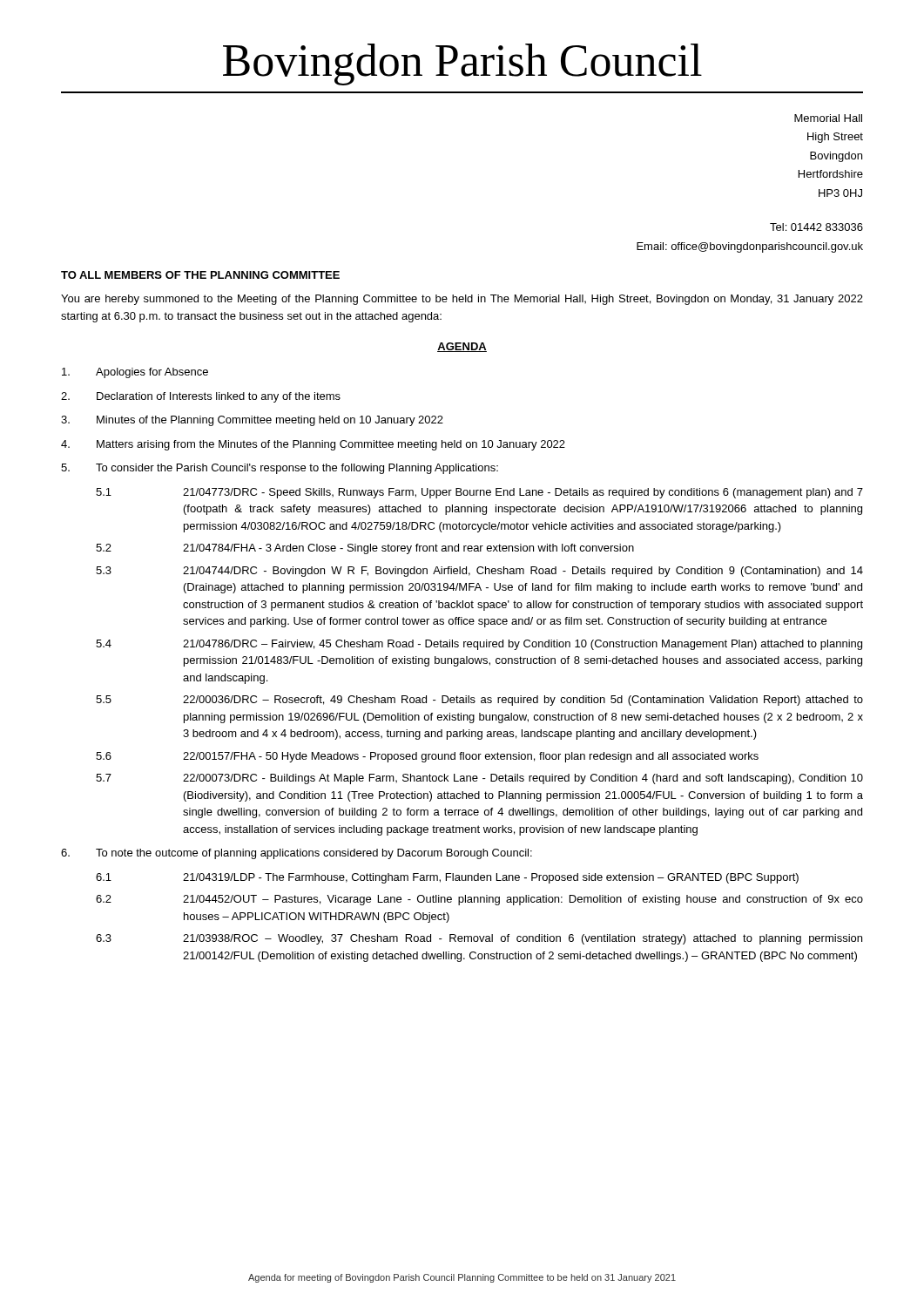This screenshot has height=1307, width=924.
Task: Point to the block starting "Memorial Hall High Street Bovingdon Hertfordshire"
Action: tap(828, 155)
